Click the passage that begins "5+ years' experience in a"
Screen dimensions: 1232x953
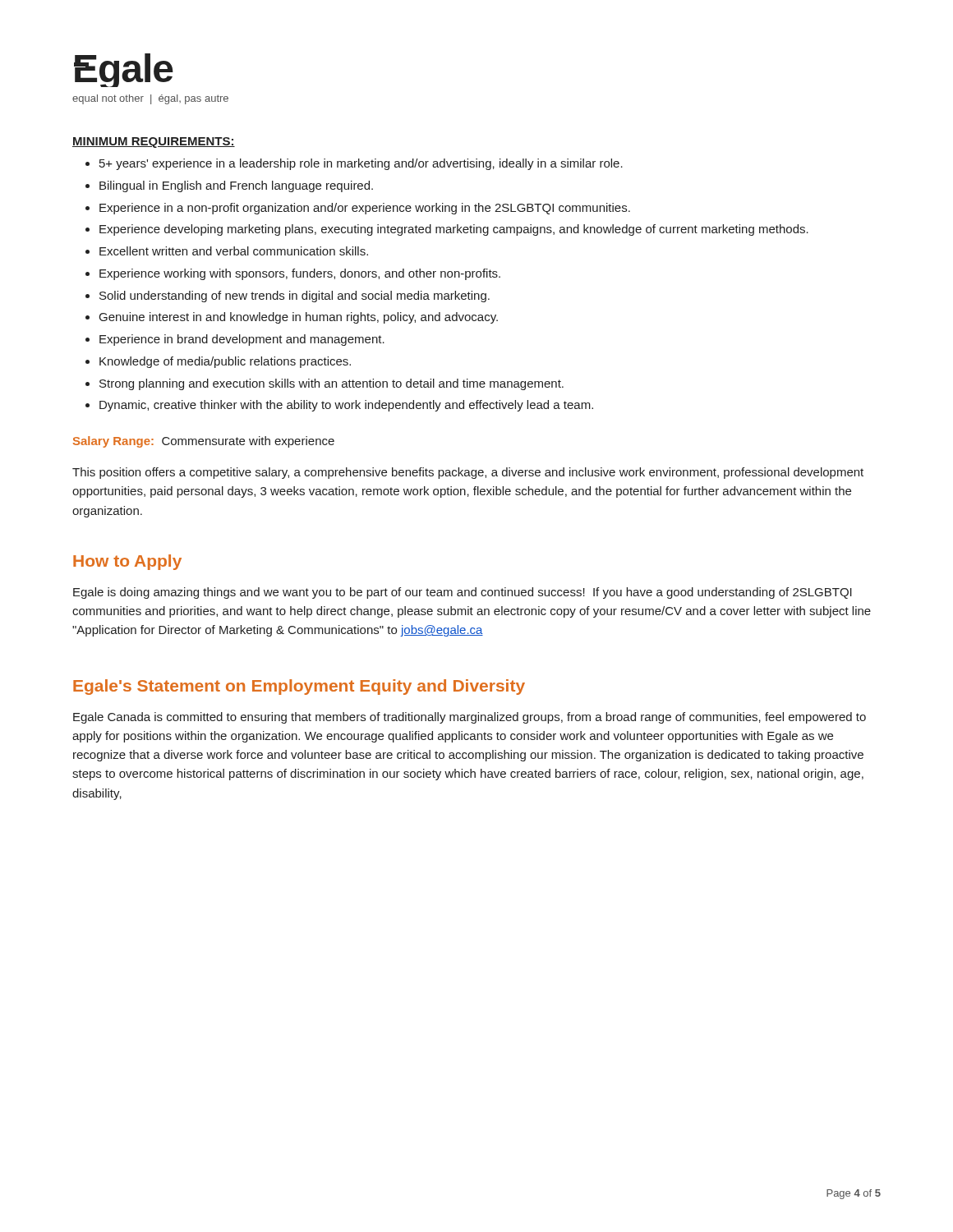361,163
